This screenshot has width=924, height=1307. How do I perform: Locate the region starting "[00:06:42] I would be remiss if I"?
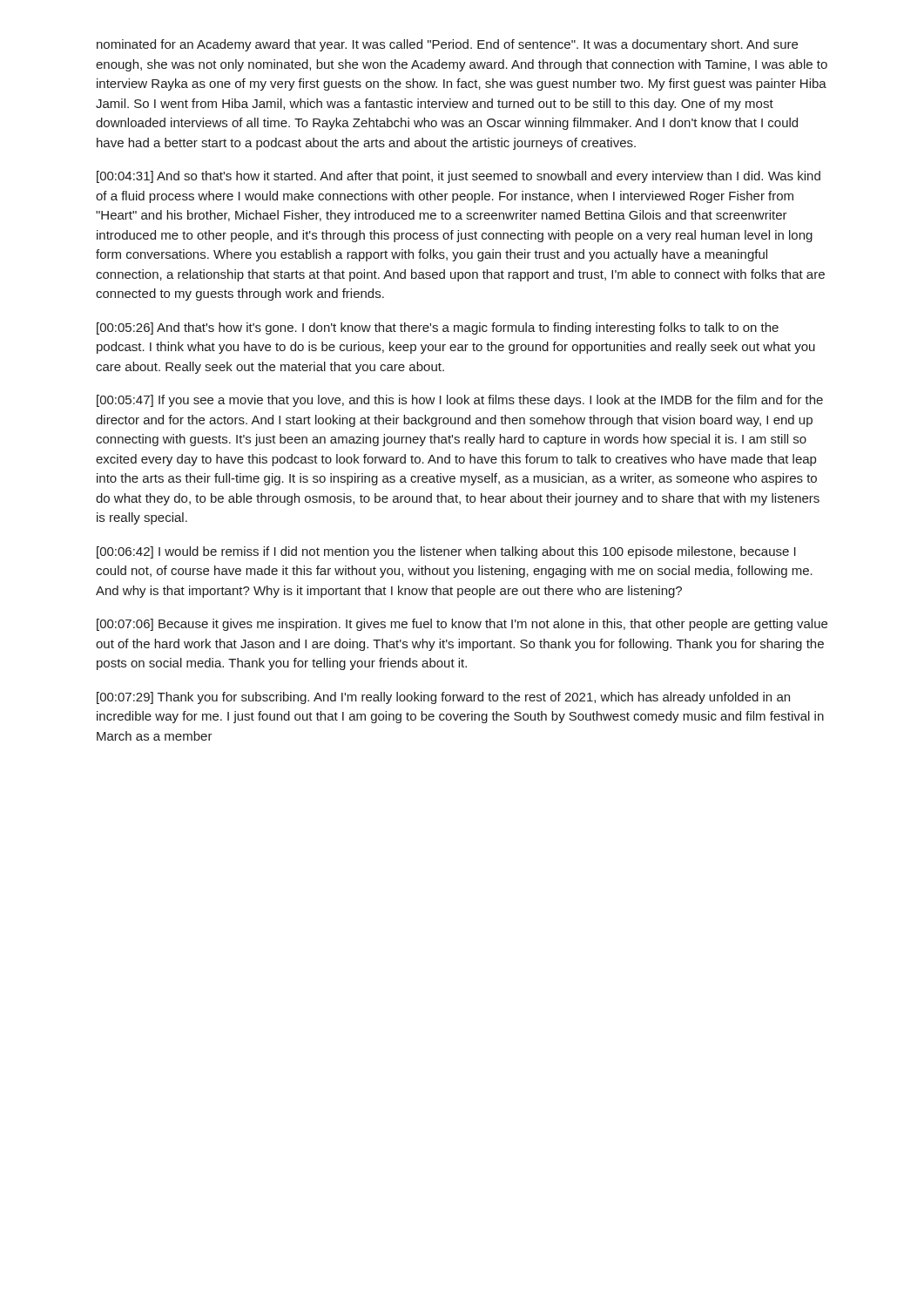tap(455, 570)
